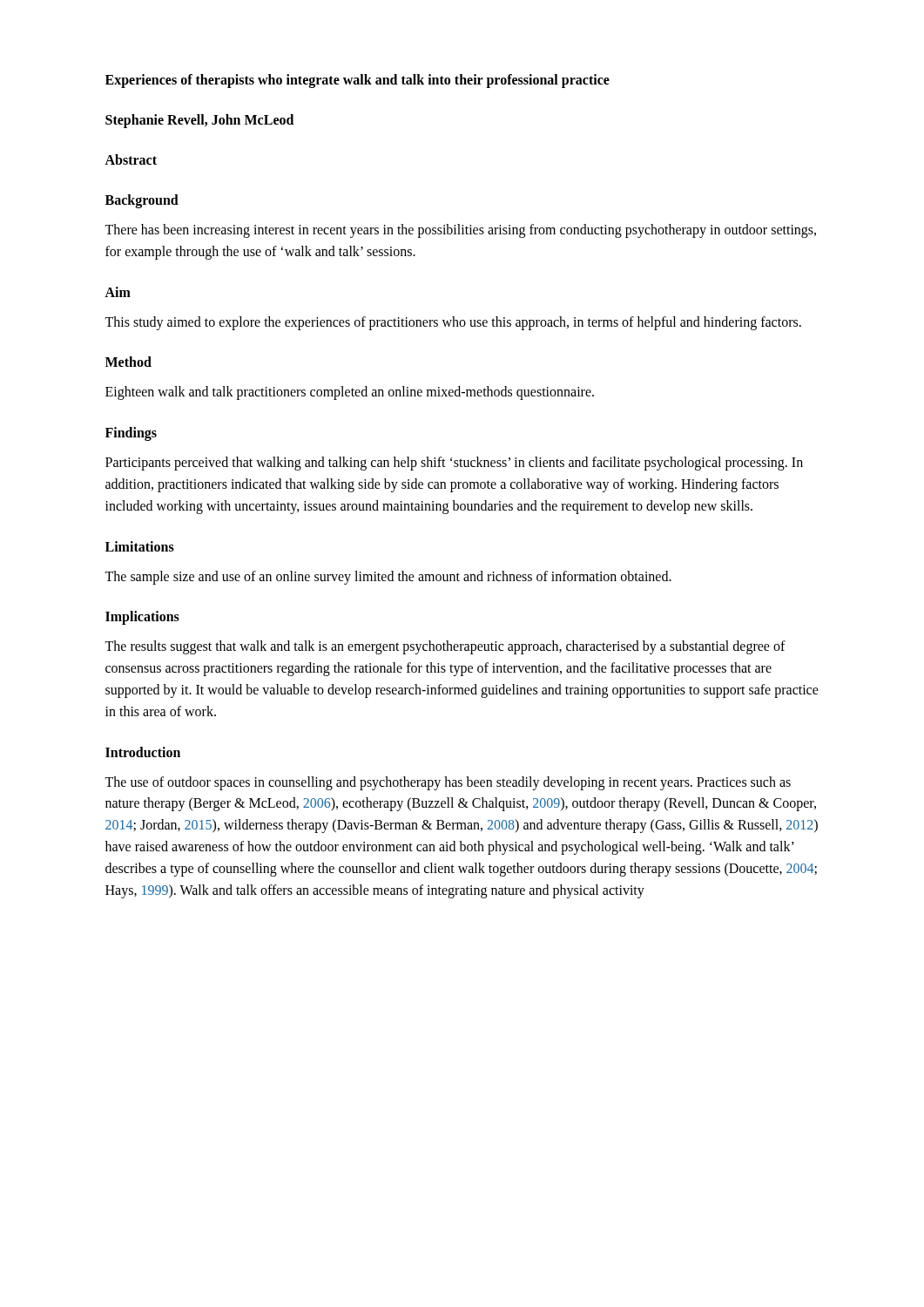Select the text that says "Stephanie Revell, John McLeod"
This screenshot has height=1307, width=924.
pyautogui.click(x=199, y=121)
